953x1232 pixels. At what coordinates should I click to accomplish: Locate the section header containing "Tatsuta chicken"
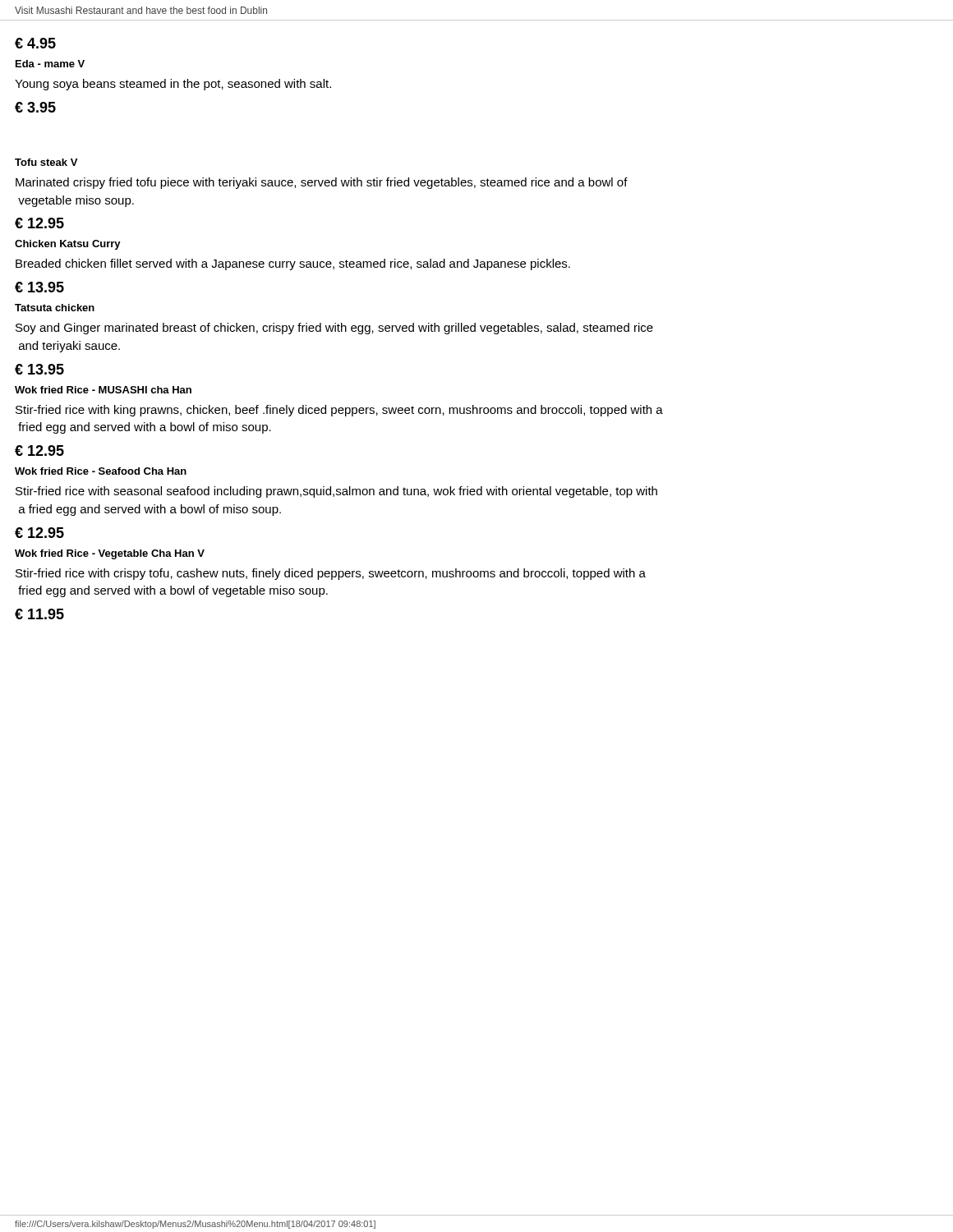click(x=55, y=308)
